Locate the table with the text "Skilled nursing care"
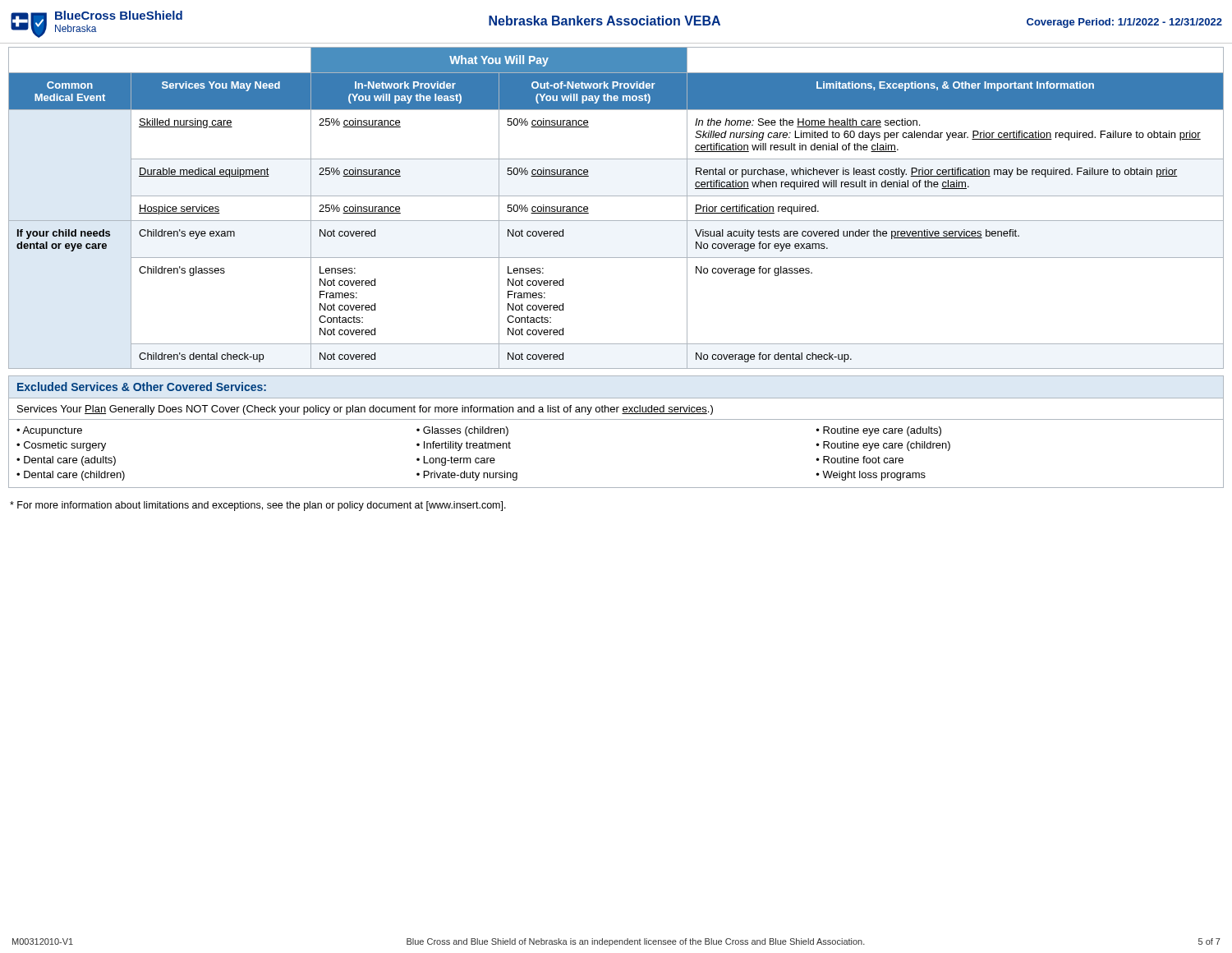Viewport: 1232px width, 953px height. pyautogui.click(x=616, y=208)
